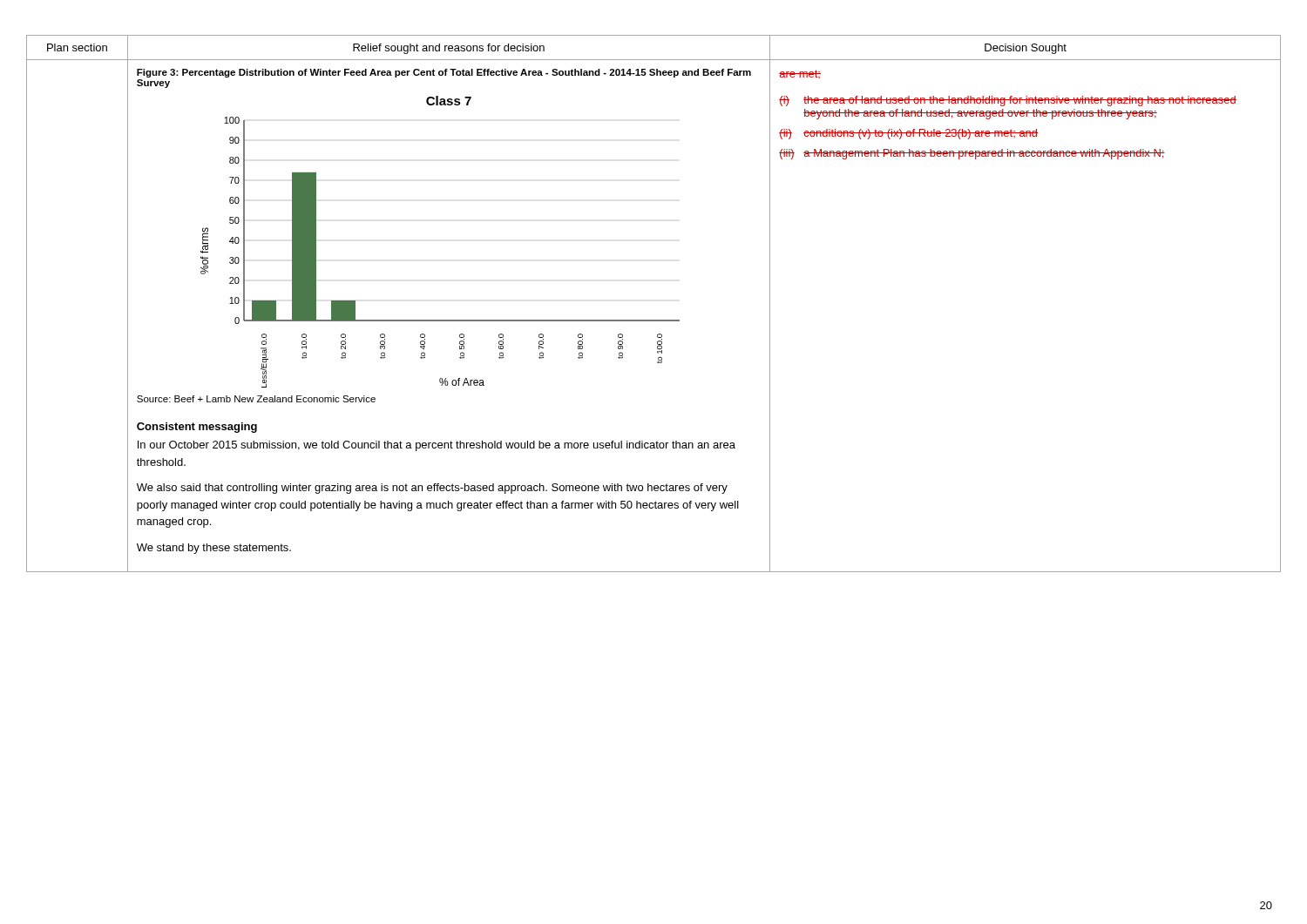Click on the text block starting "(i) the area of land used on the"

tap(1025, 126)
